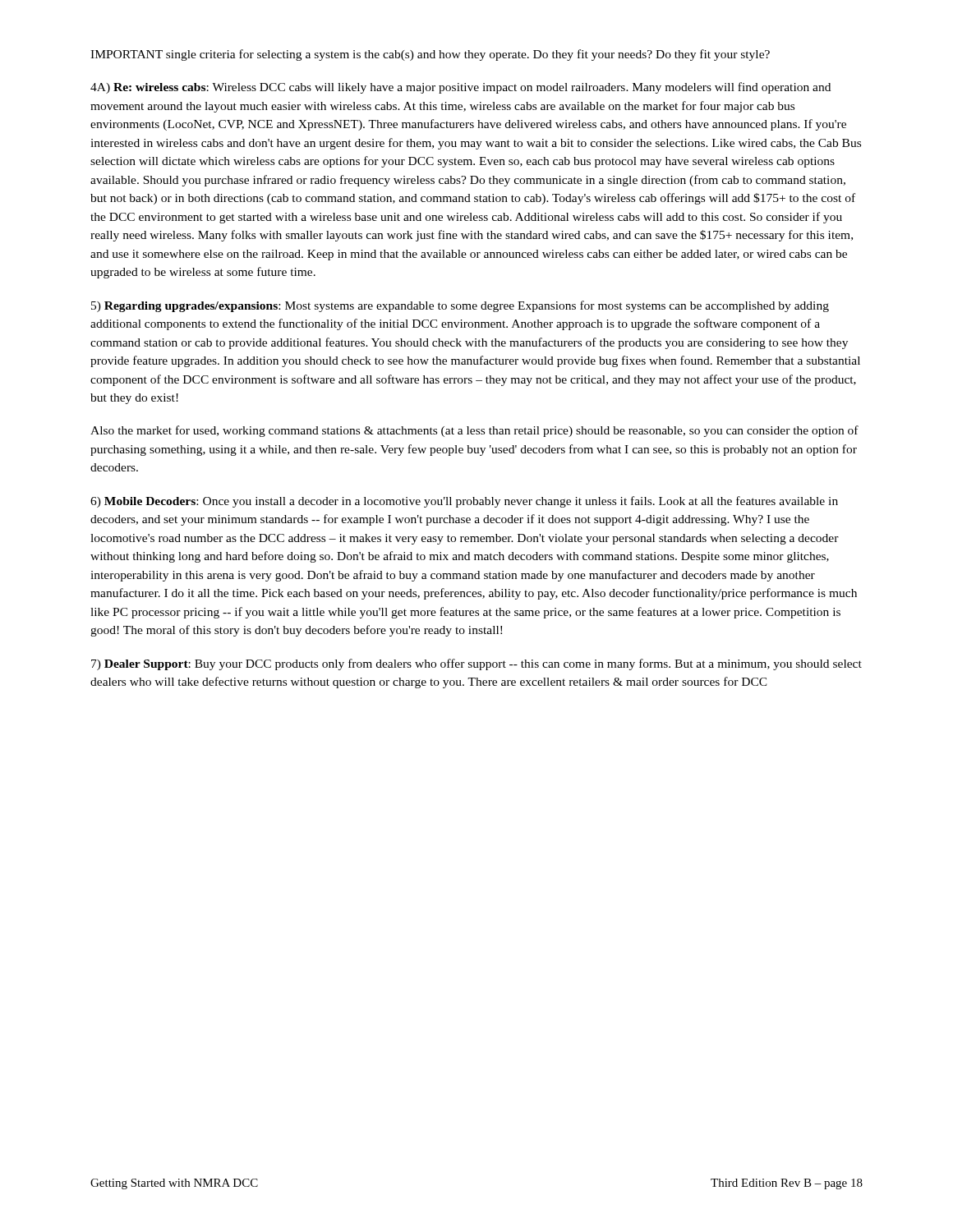The height and width of the screenshot is (1232, 953).
Task: Select the text block with the text "IMPORTANT single criteria for selecting a system"
Action: [430, 54]
